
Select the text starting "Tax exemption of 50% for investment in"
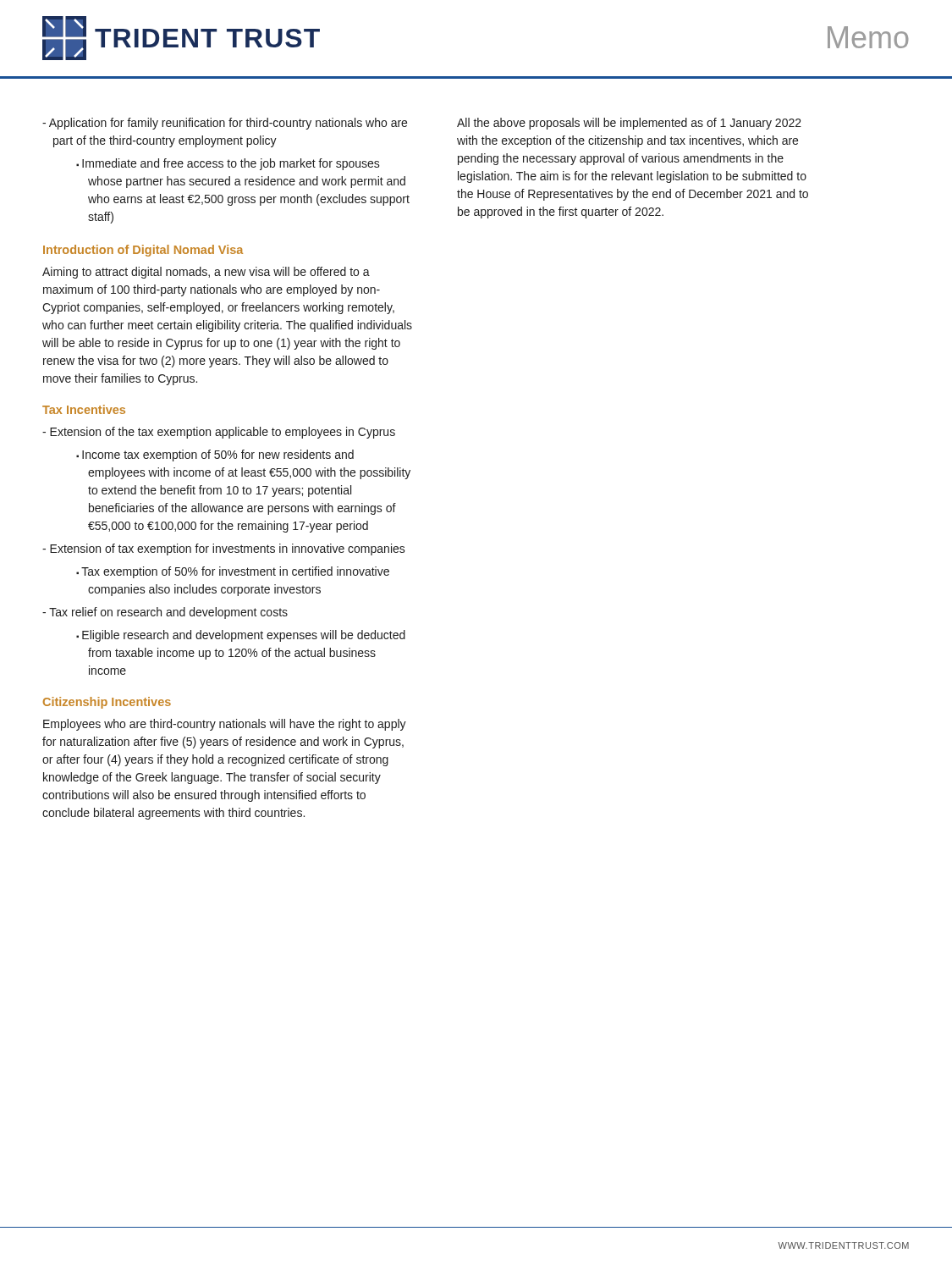click(244, 581)
